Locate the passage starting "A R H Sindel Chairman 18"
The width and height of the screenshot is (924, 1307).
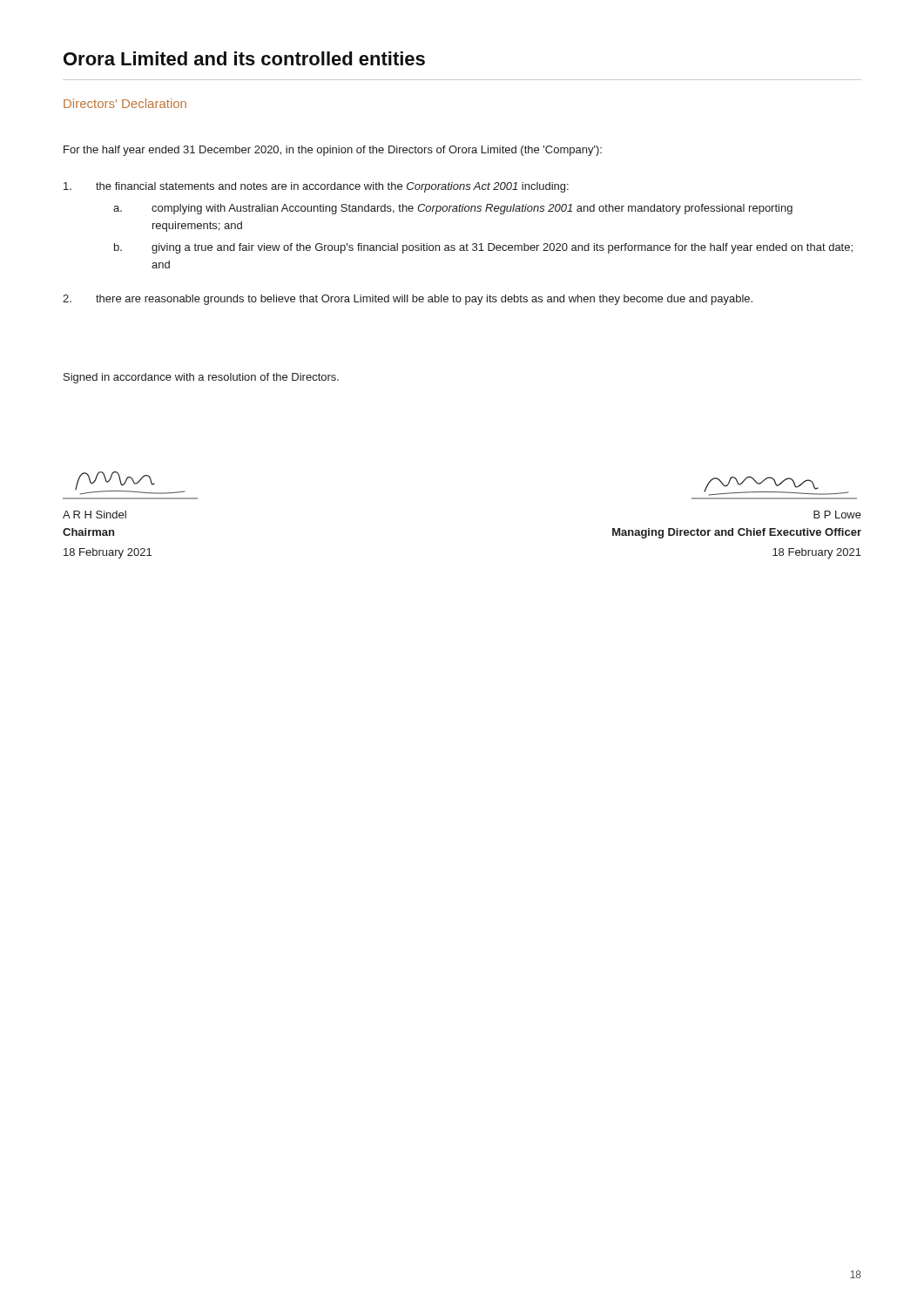(107, 534)
